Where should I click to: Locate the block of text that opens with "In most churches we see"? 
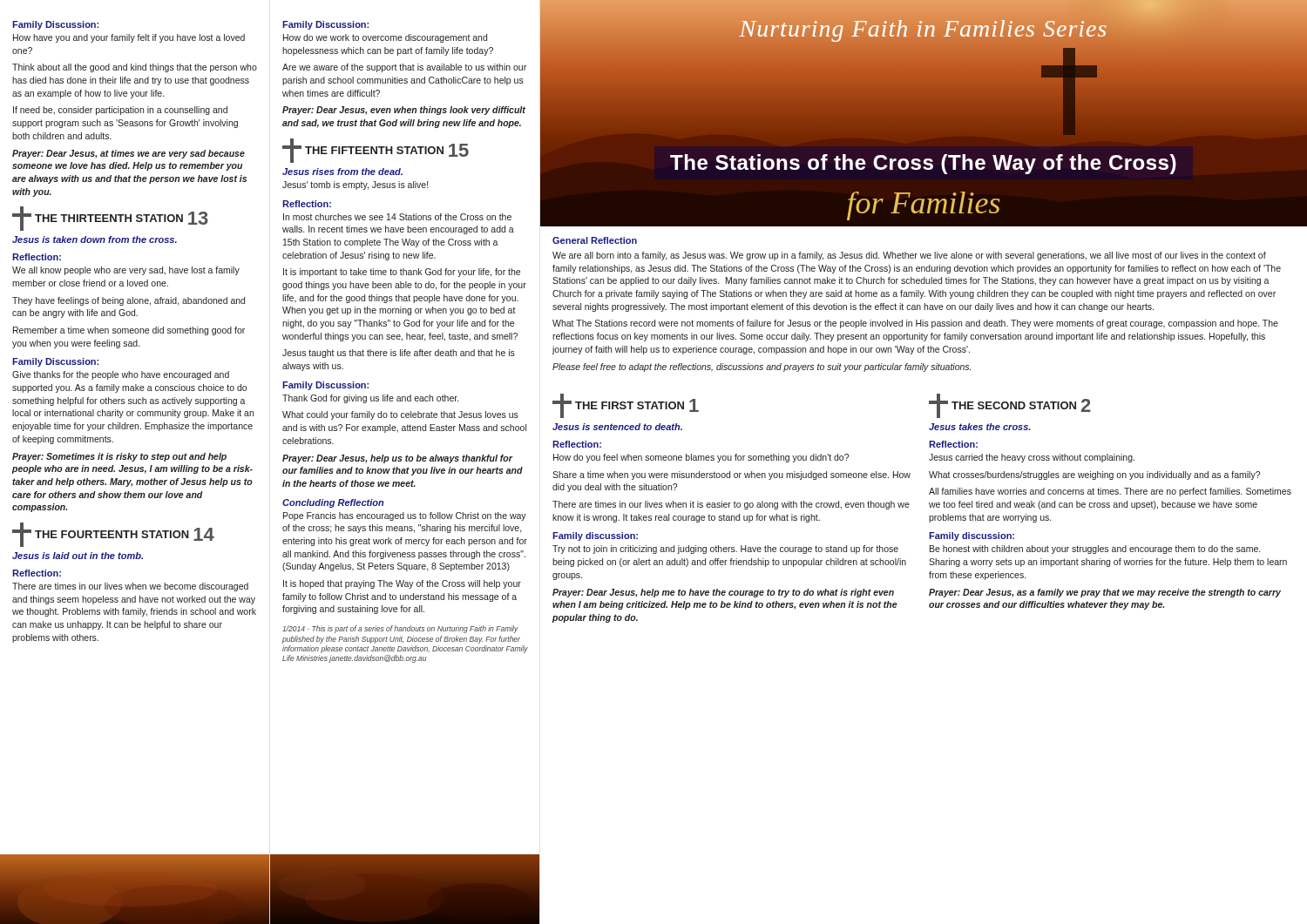click(398, 236)
